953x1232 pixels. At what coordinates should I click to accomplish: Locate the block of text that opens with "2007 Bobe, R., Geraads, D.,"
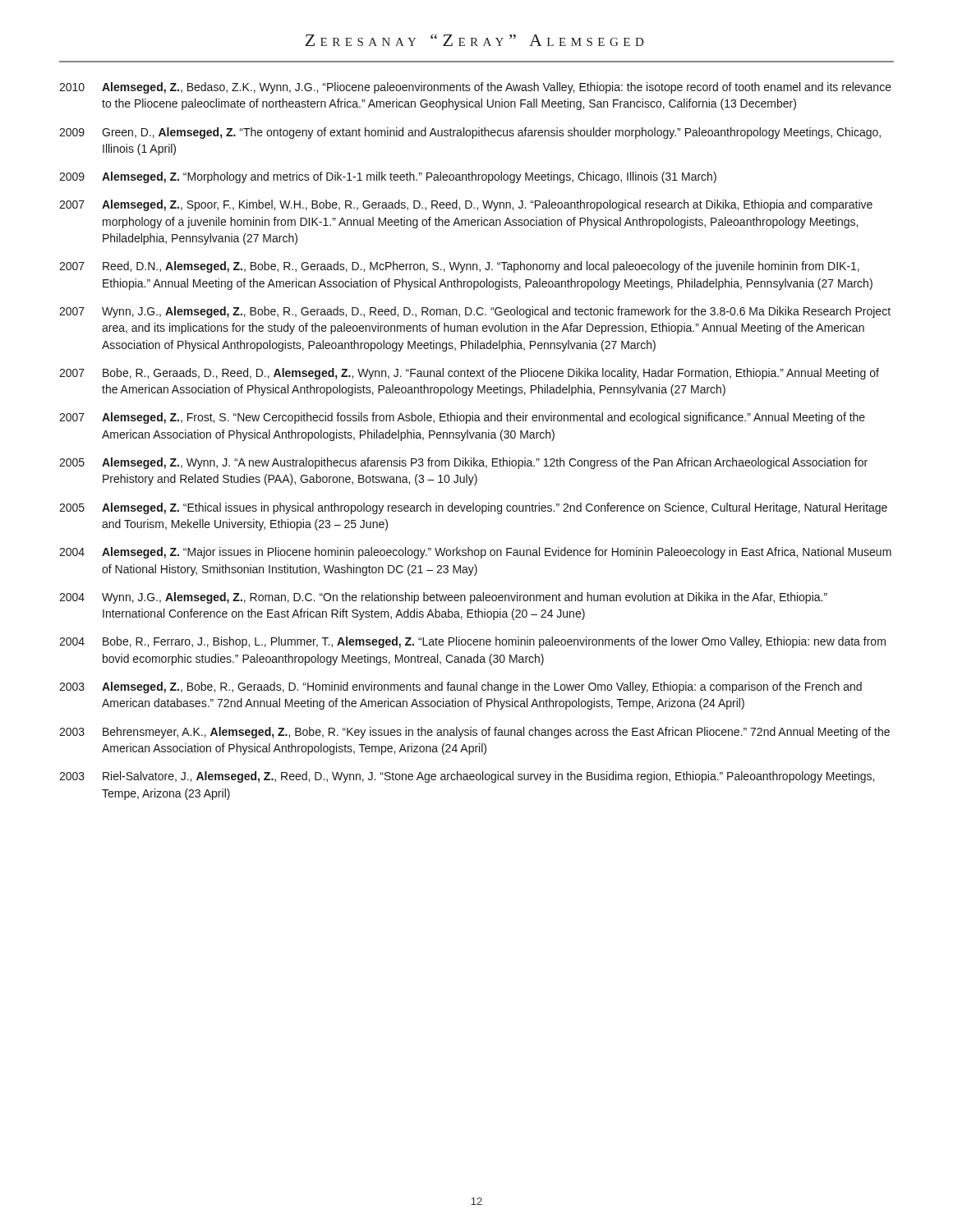(476, 381)
